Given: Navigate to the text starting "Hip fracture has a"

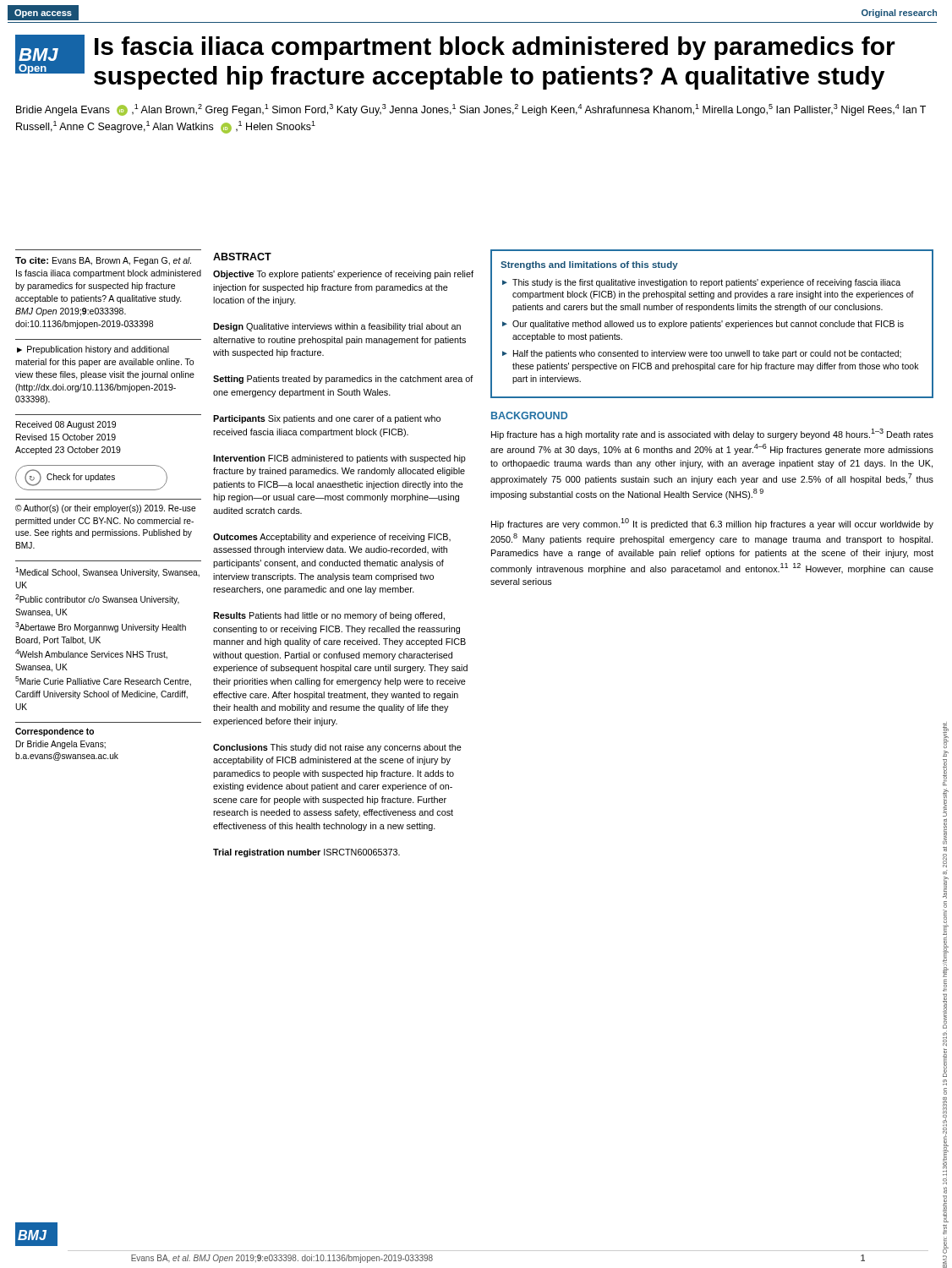Looking at the screenshot, I should coord(712,463).
